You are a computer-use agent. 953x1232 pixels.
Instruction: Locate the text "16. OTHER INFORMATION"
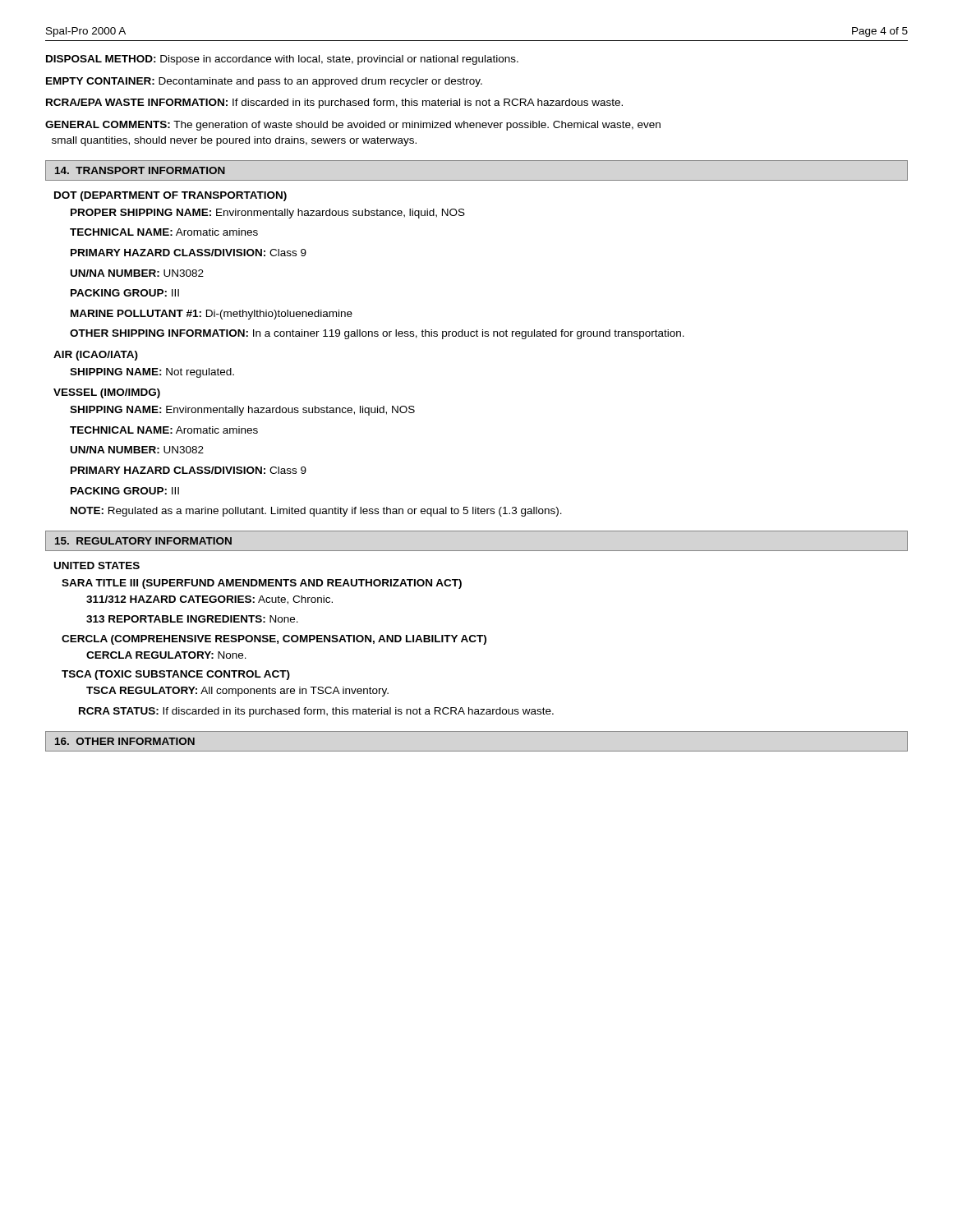pos(125,741)
